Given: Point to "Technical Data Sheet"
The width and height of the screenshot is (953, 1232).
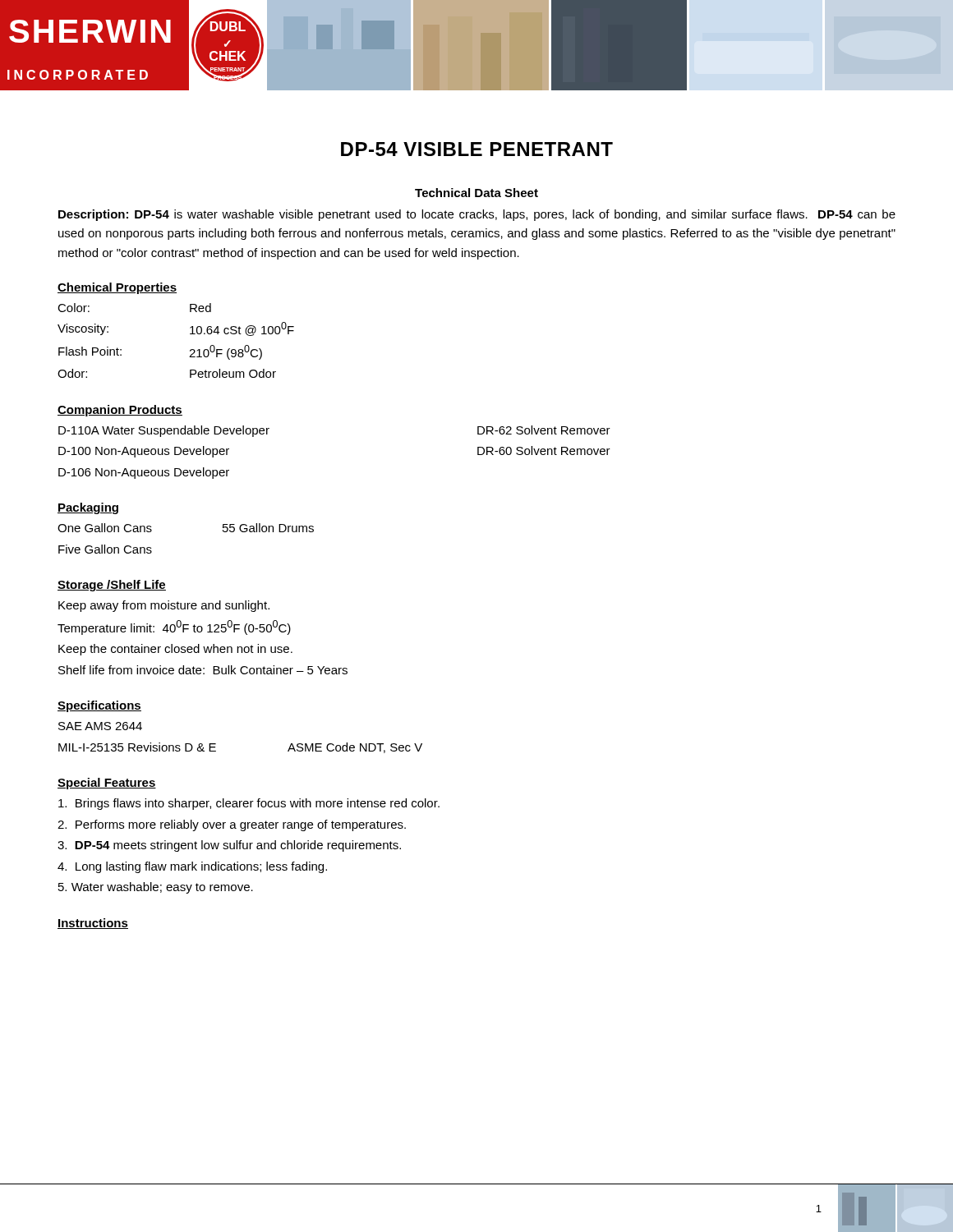Looking at the screenshot, I should point(476,193).
